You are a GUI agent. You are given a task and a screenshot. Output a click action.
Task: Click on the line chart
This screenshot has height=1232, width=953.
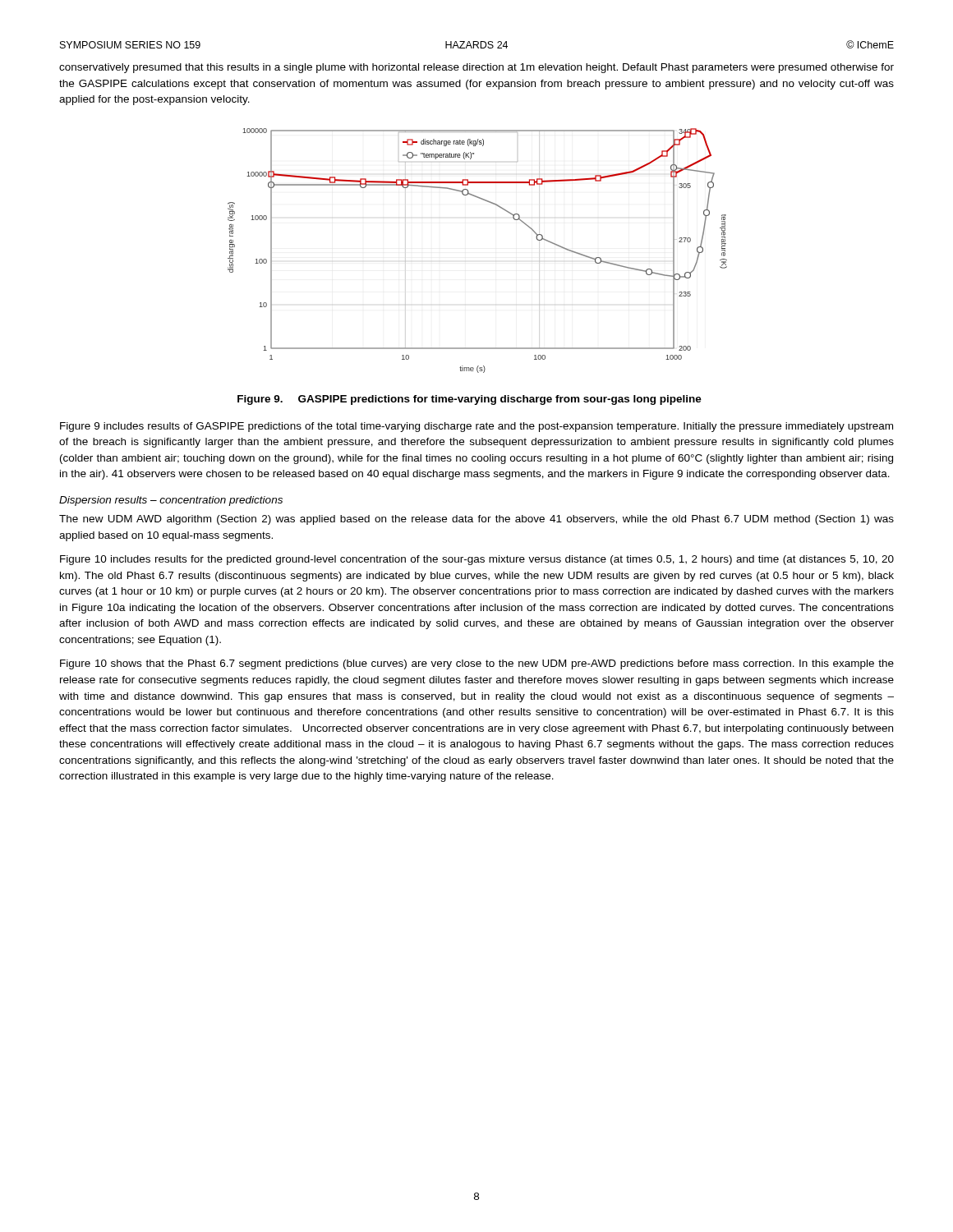pos(476,255)
